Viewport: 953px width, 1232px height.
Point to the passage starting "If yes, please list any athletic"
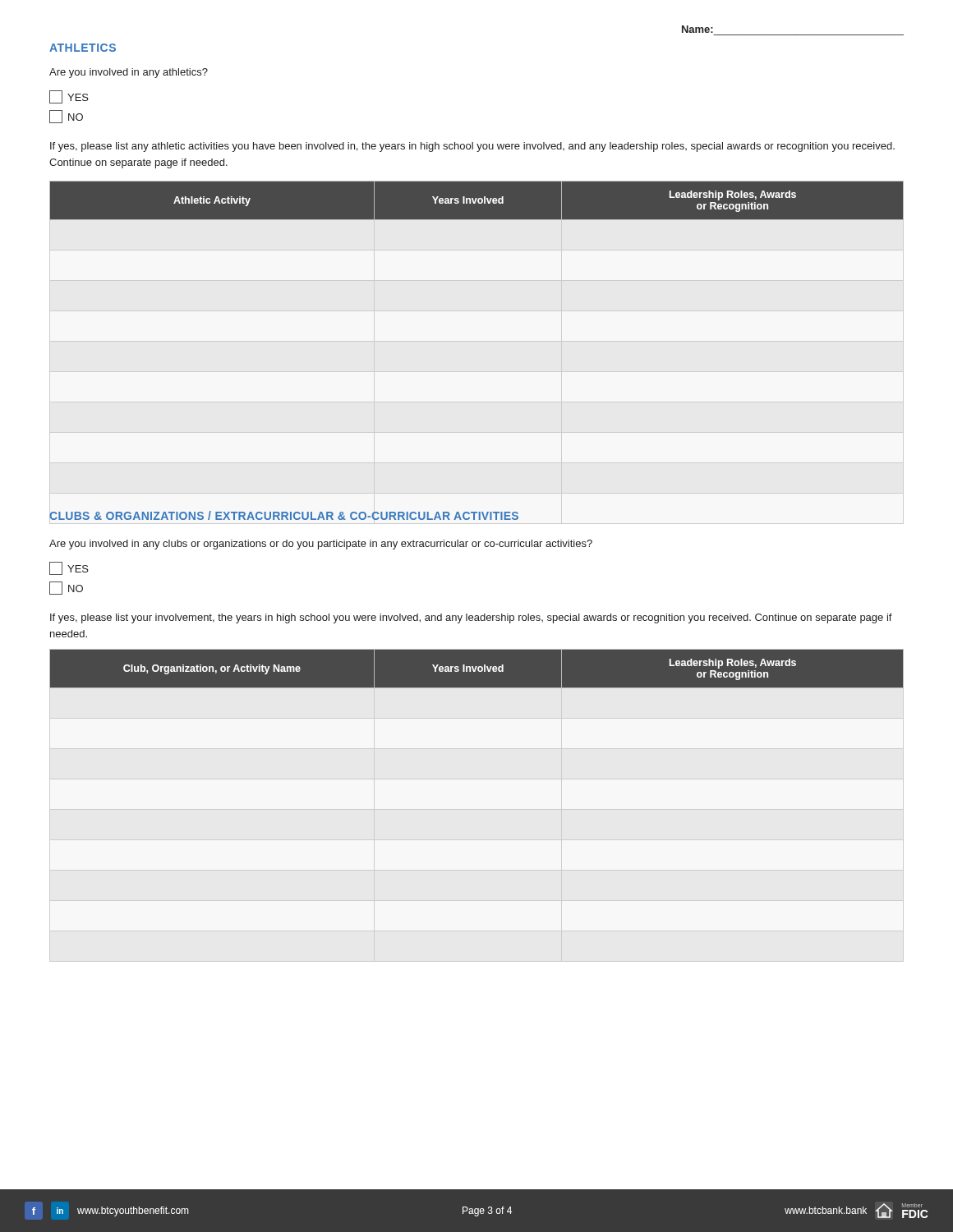coord(472,154)
